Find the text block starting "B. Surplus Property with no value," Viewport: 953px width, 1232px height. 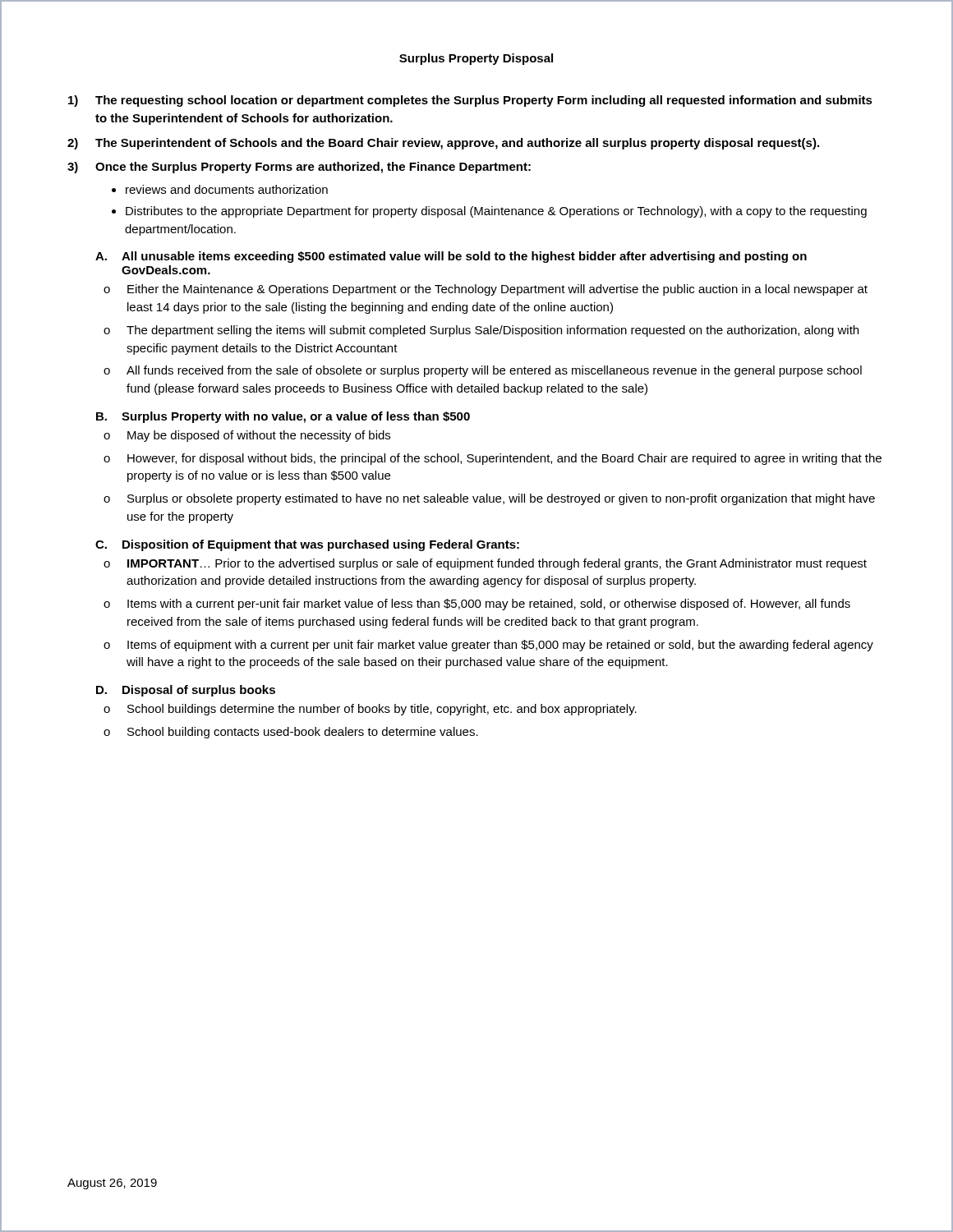coord(283,416)
